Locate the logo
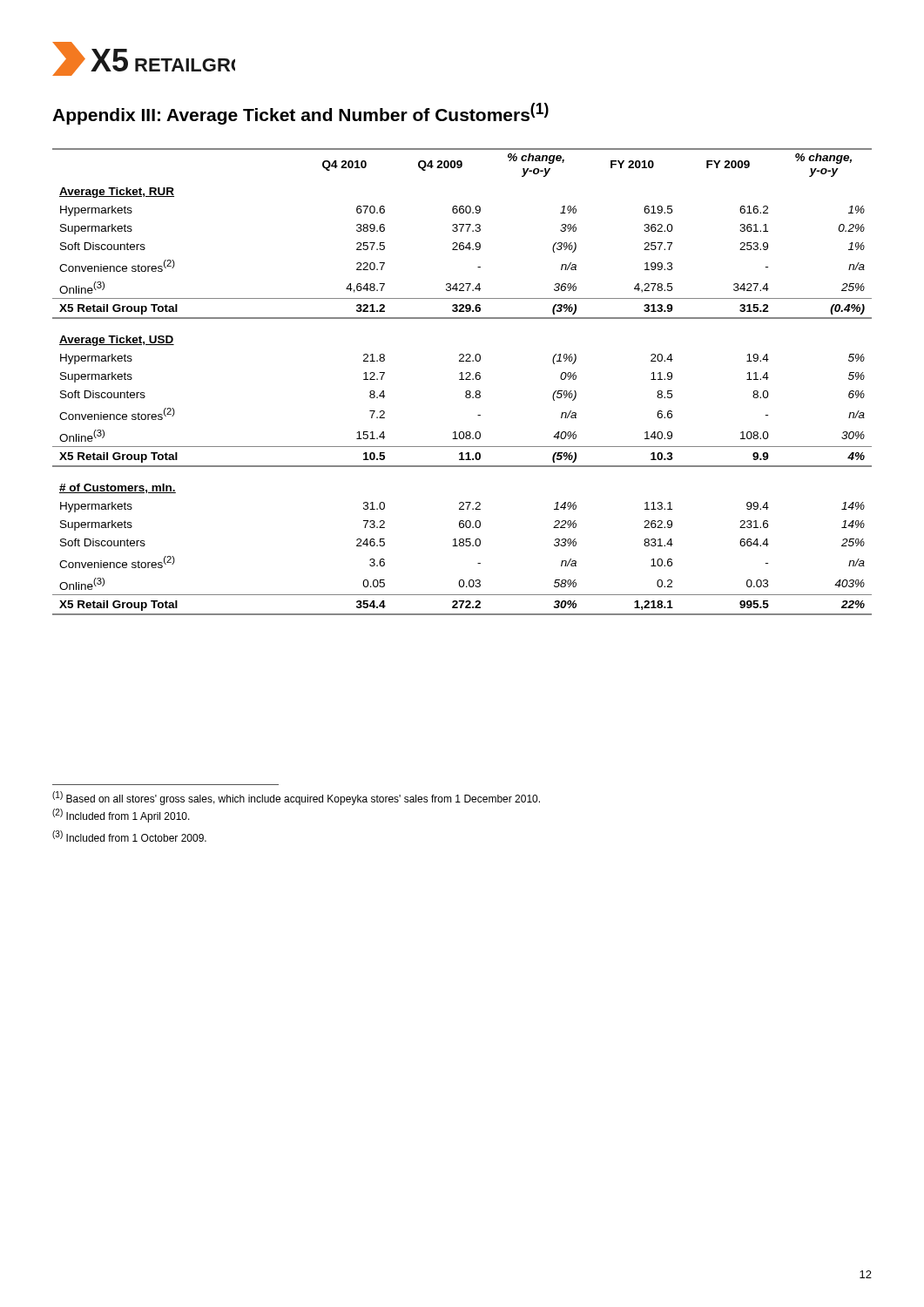 pyautogui.click(x=144, y=59)
